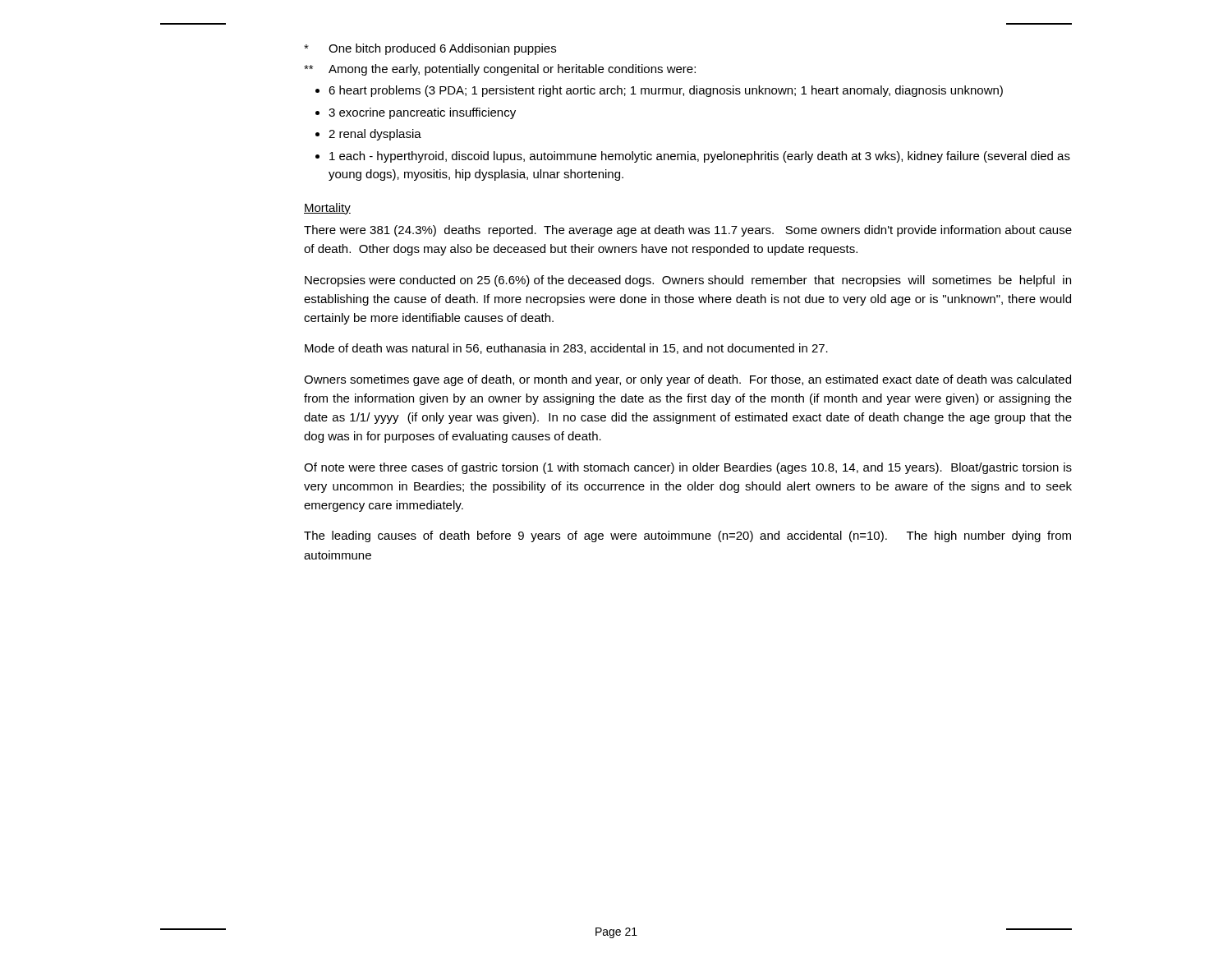This screenshot has width=1232, height=953.
Task: Find the region starting "6 heart problems (3 PDA; 1"
Action: (666, 90)
